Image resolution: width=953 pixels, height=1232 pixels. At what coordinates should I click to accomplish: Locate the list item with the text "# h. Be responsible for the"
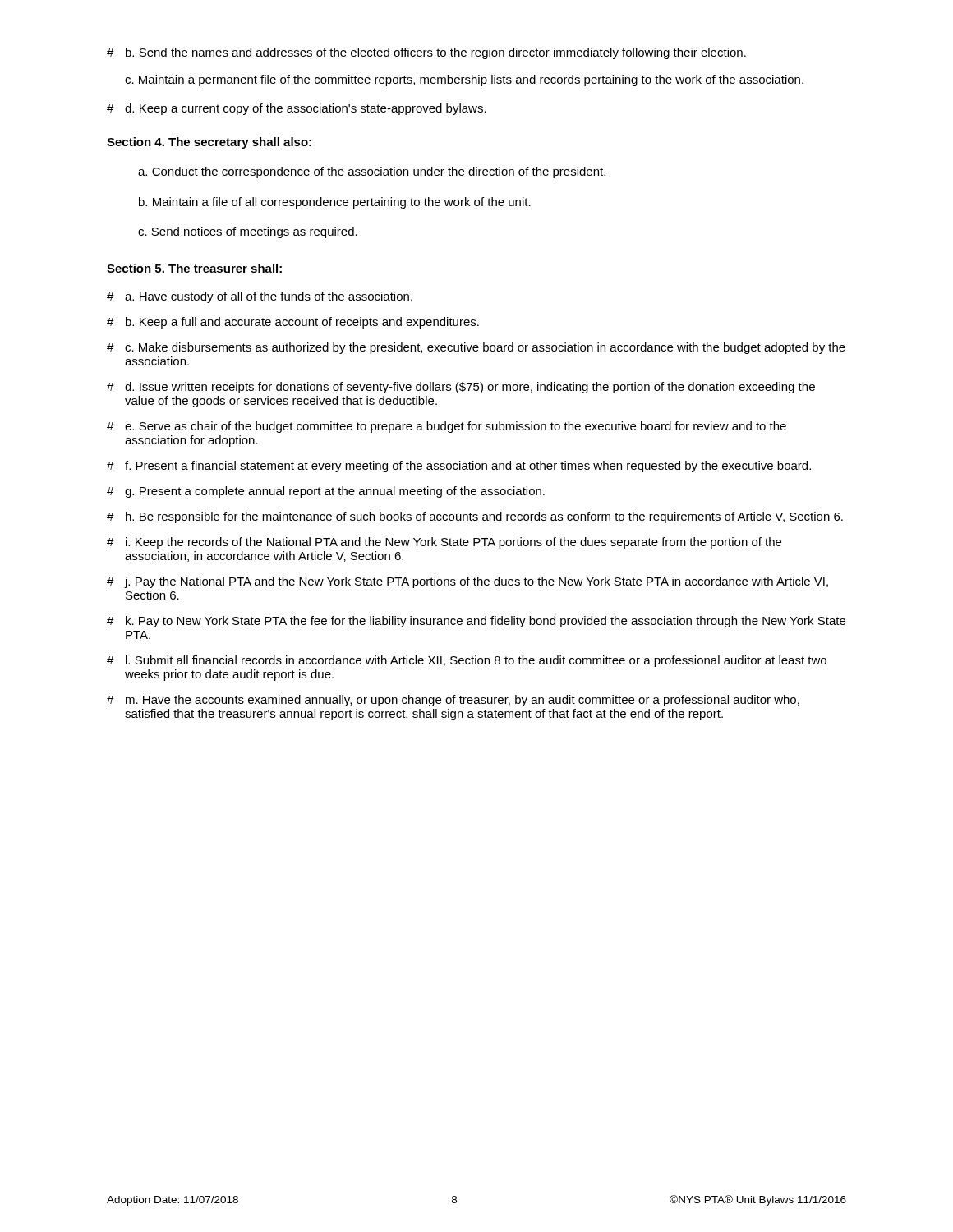(475, 516)
